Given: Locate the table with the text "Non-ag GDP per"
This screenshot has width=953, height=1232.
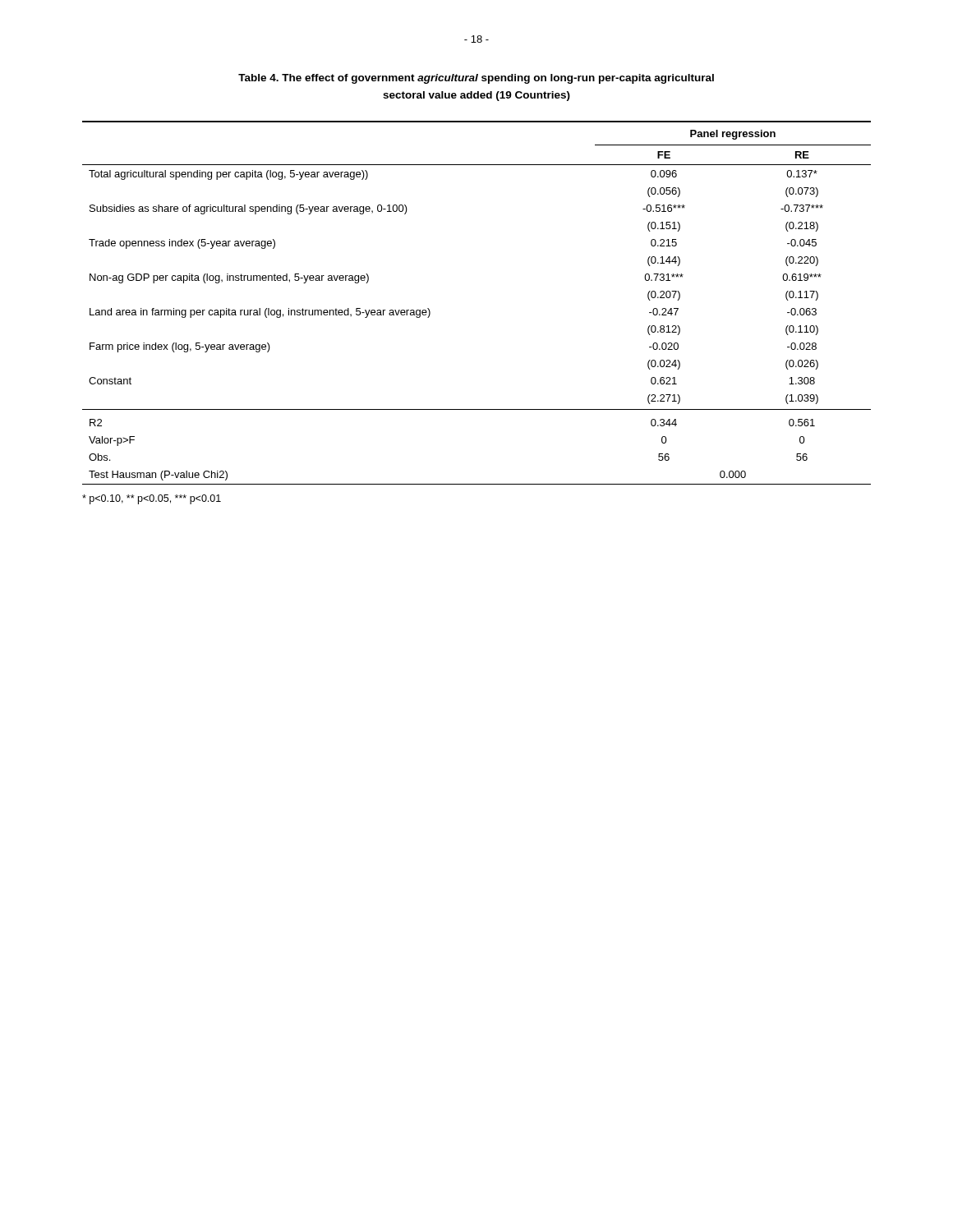Looking at the screenshot, I should pyautogui.click(x=476, y=303).
